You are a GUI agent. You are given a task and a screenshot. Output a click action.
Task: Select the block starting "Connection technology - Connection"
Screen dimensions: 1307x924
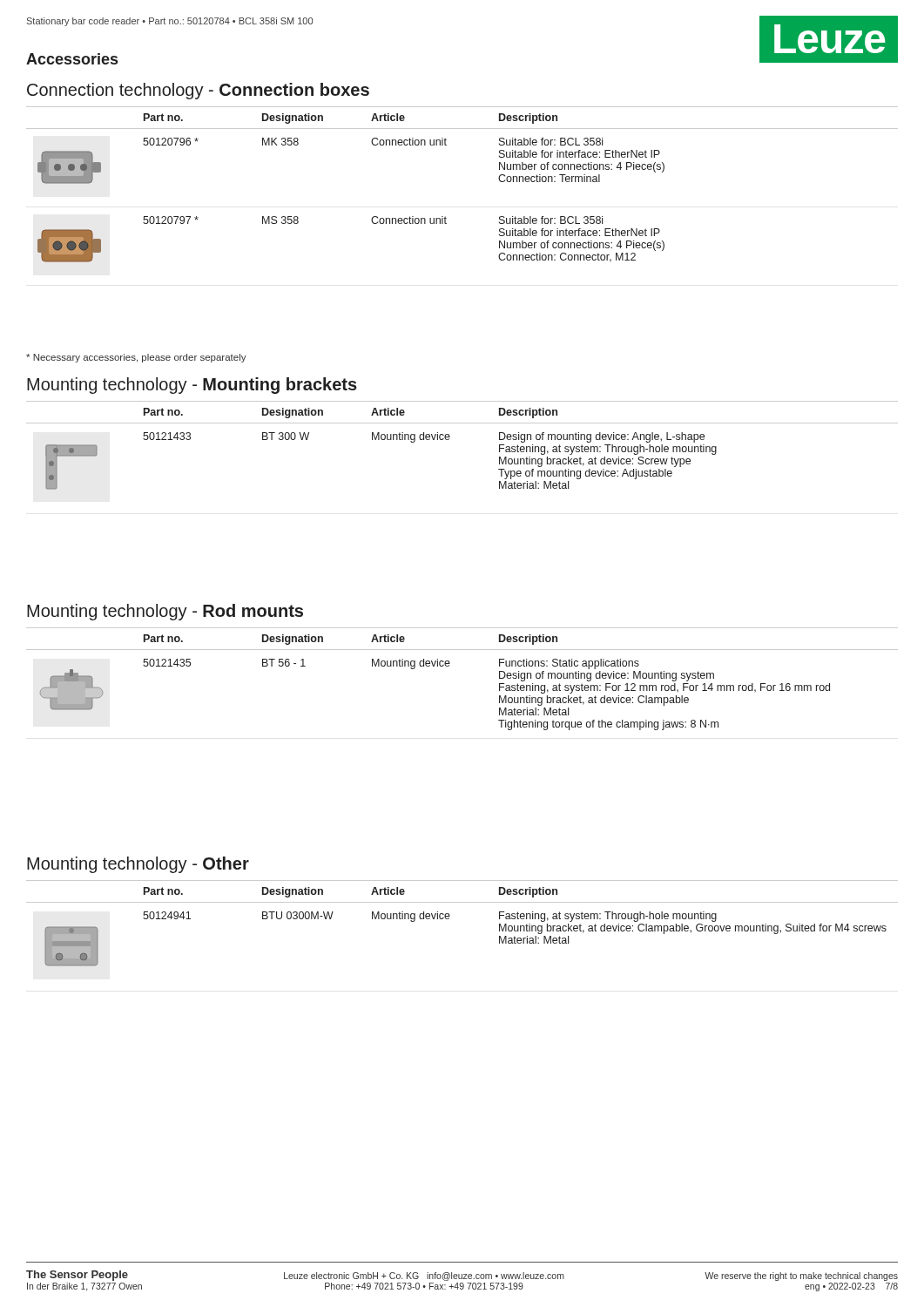point(198,90)
